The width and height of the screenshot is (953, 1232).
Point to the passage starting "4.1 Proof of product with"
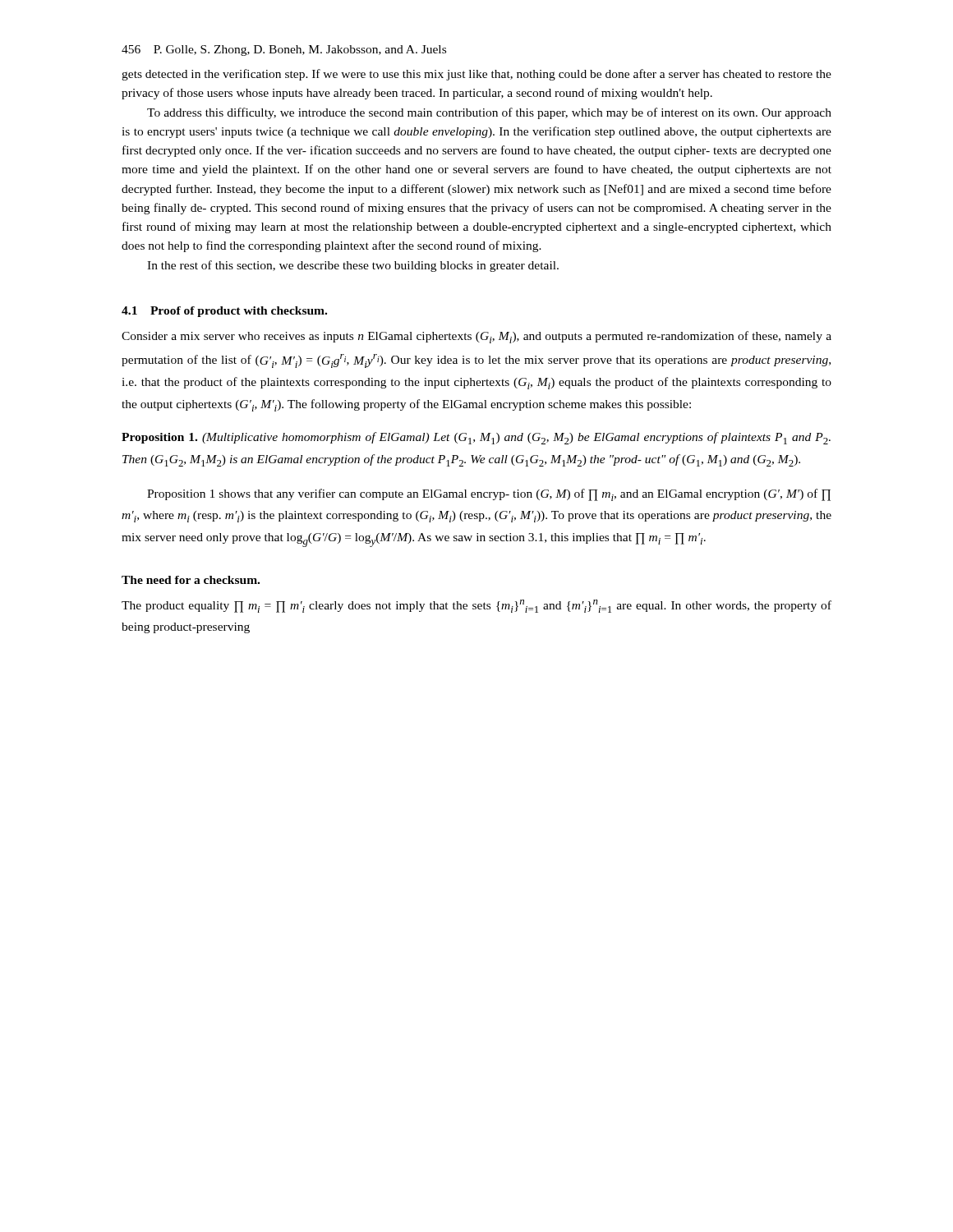tap(225, 310)
